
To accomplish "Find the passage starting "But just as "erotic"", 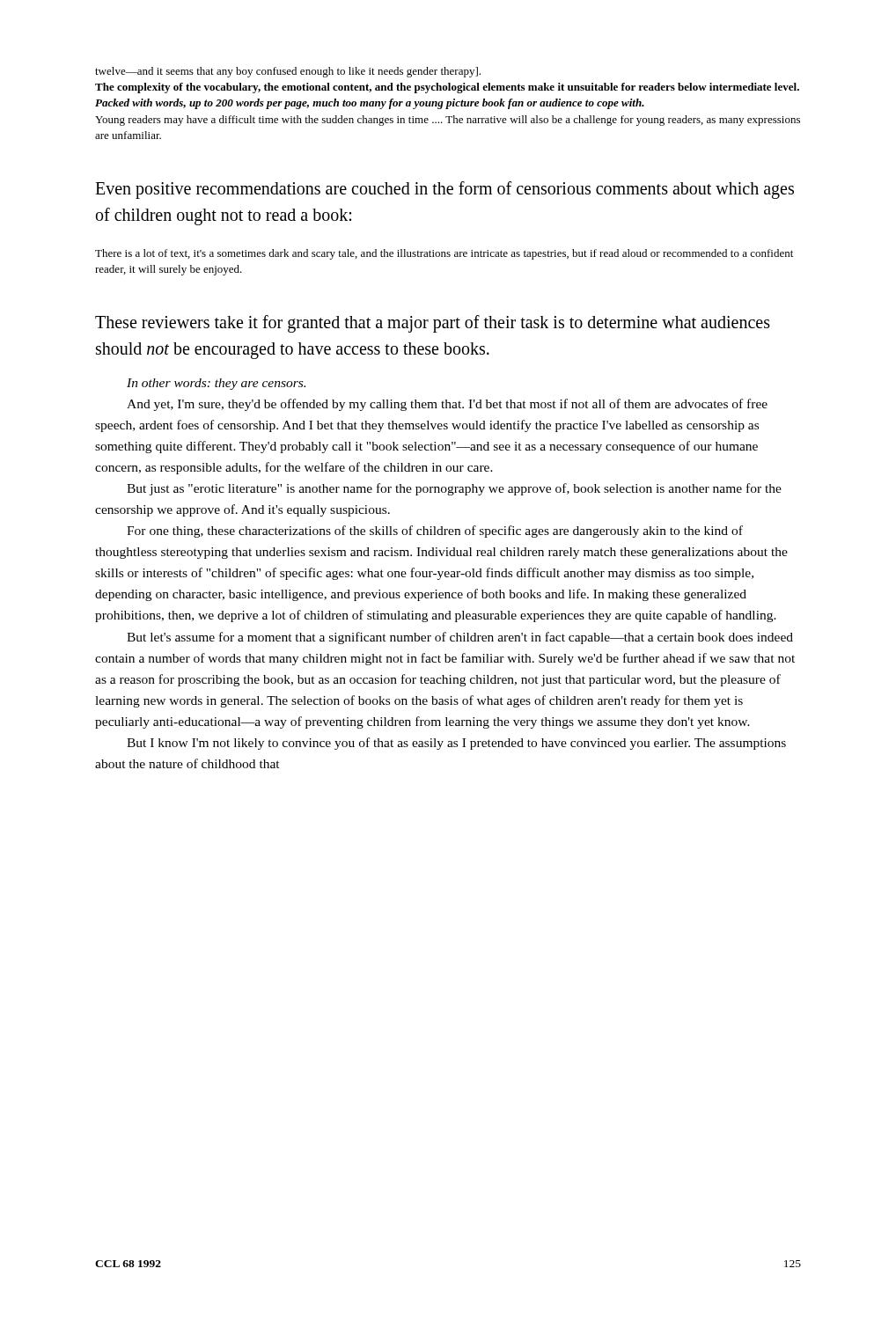I will 438,499.
